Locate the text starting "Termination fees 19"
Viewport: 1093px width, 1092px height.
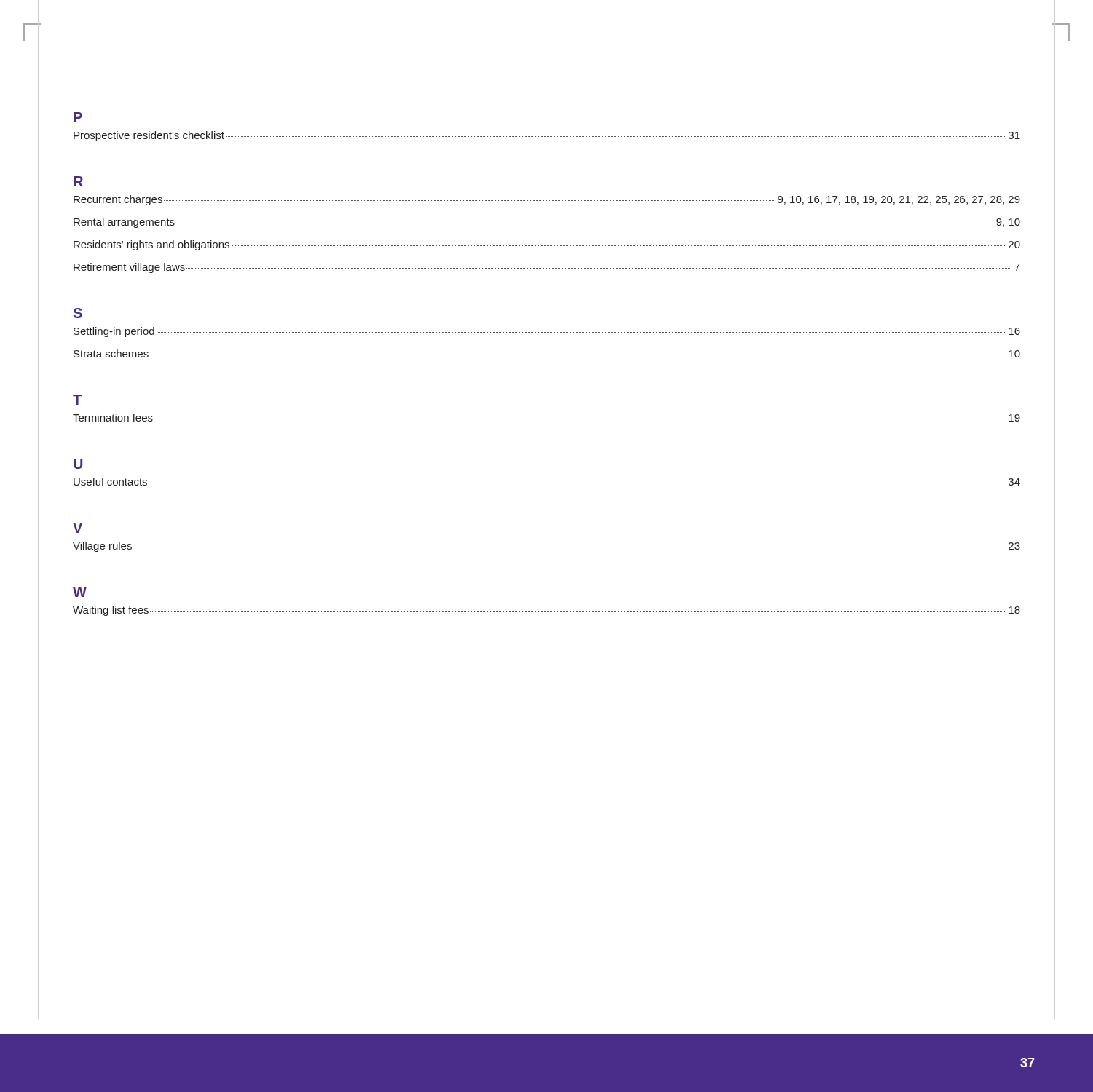coord(546,418)
